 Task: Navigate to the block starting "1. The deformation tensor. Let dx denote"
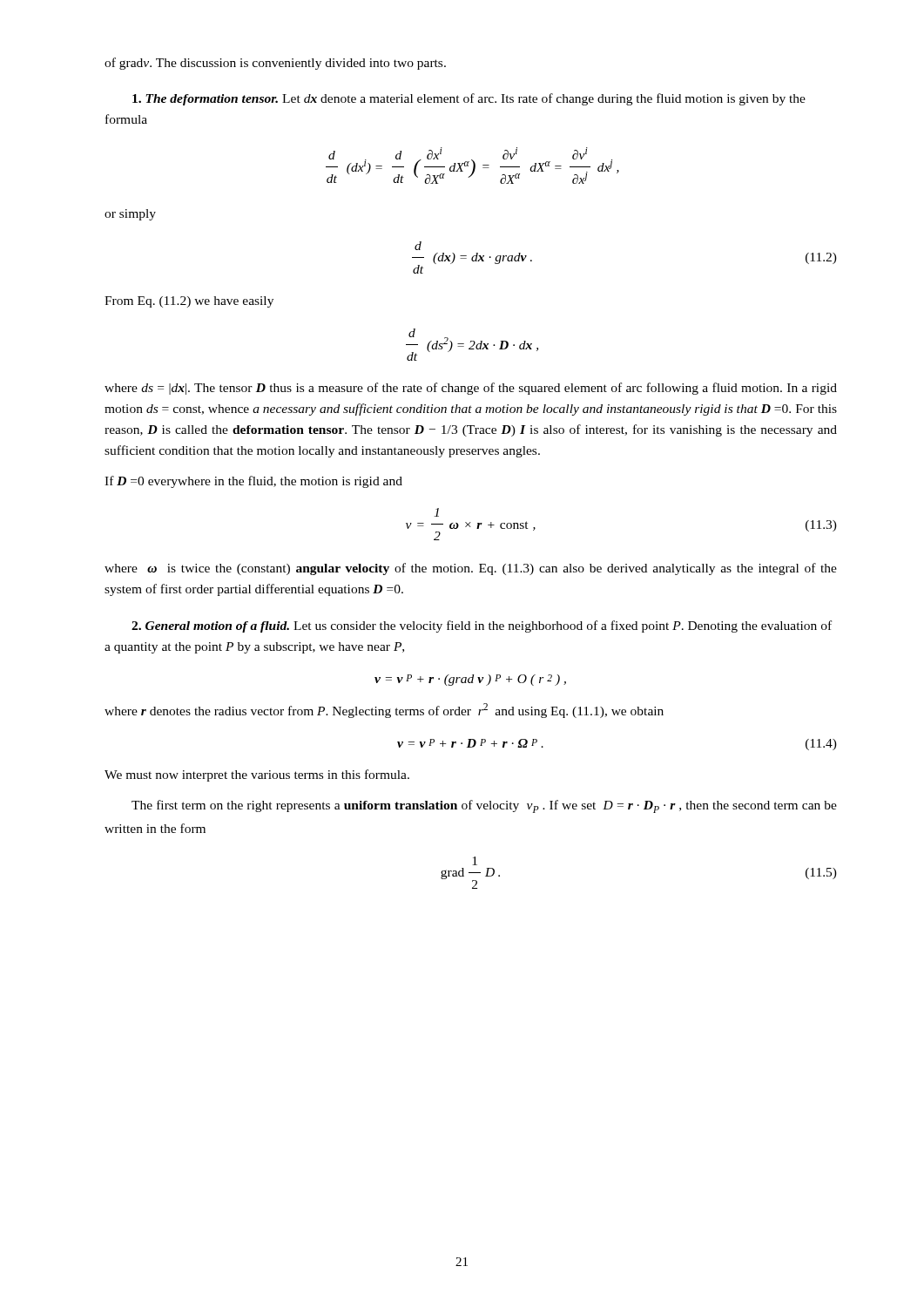[x=455, y=109]
